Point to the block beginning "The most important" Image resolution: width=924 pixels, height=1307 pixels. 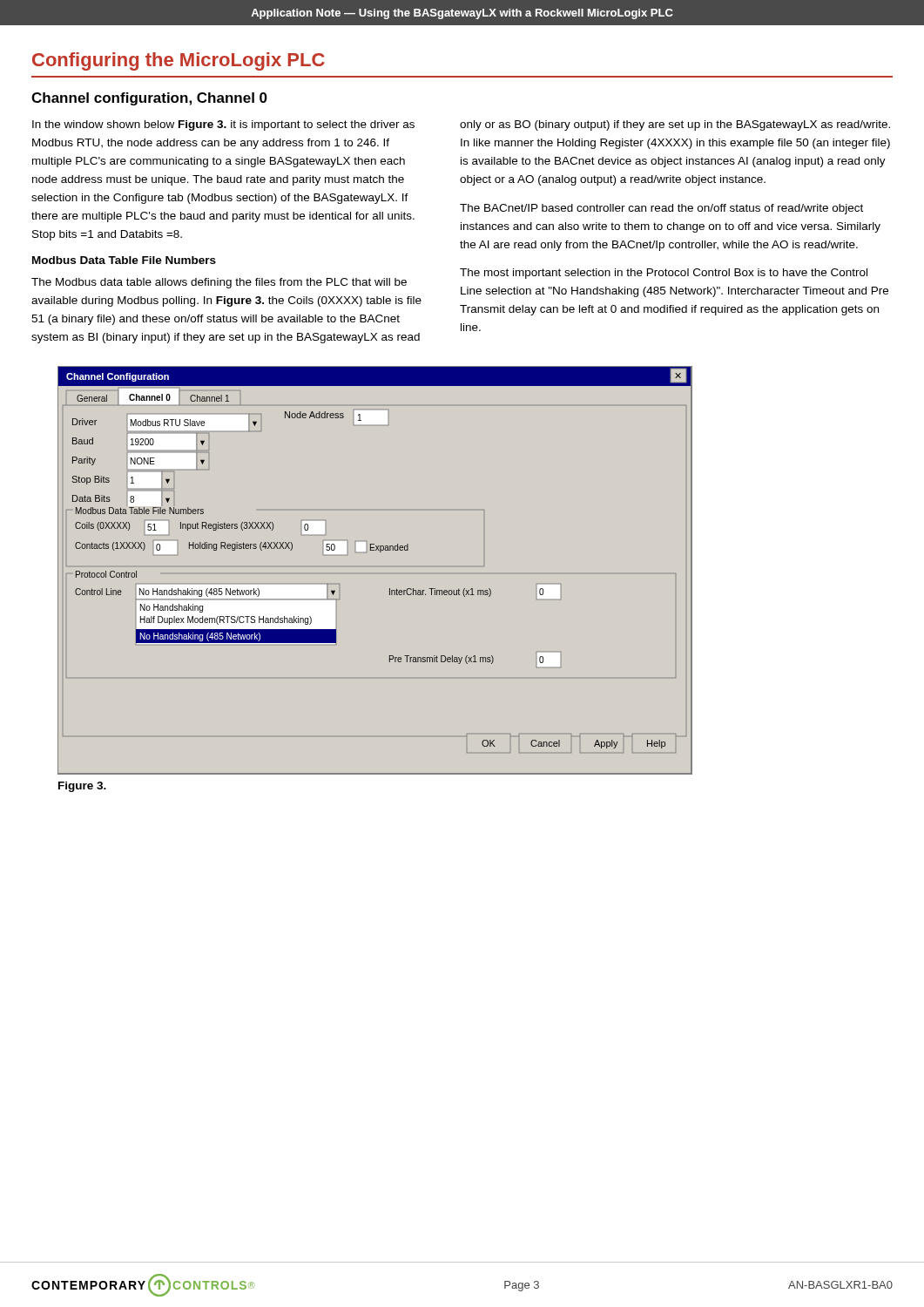coord(674,300)
